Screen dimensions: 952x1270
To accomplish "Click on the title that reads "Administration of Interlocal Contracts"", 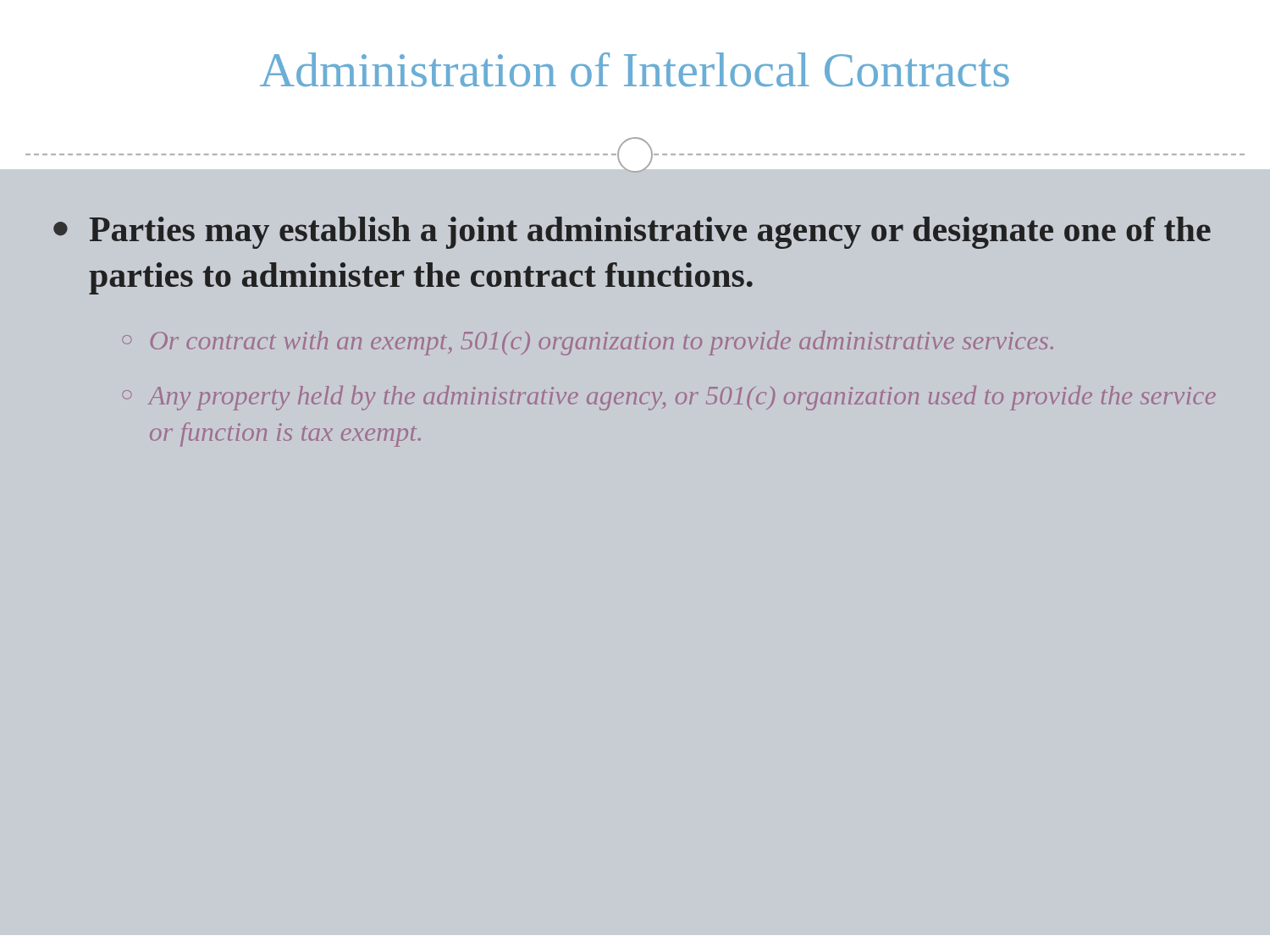I will (635, 70).
